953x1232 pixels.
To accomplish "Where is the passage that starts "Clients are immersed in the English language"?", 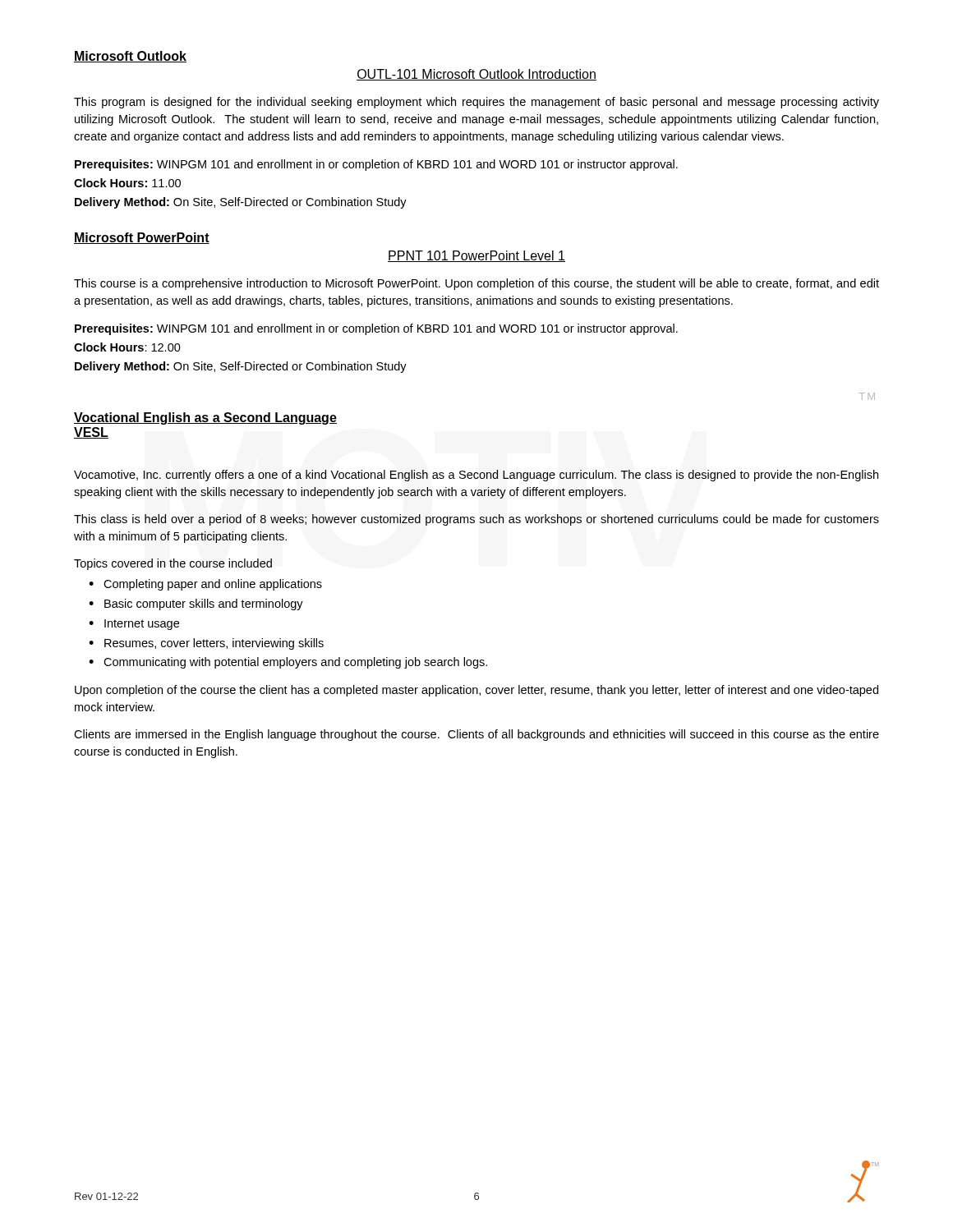I will [476, 743].
